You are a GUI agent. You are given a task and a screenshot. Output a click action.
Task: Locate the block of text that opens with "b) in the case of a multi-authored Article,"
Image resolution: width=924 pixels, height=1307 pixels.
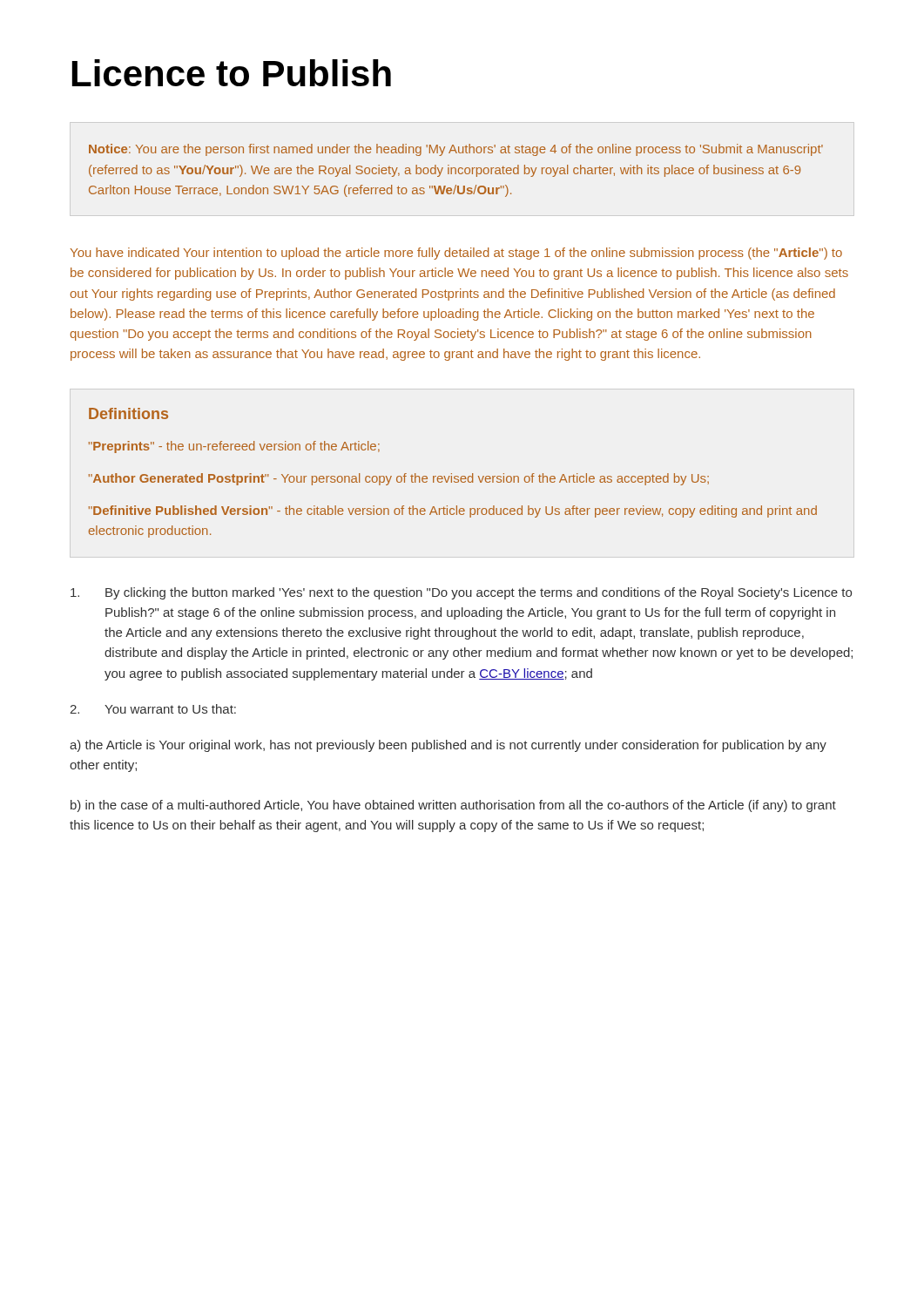point(462,815)
